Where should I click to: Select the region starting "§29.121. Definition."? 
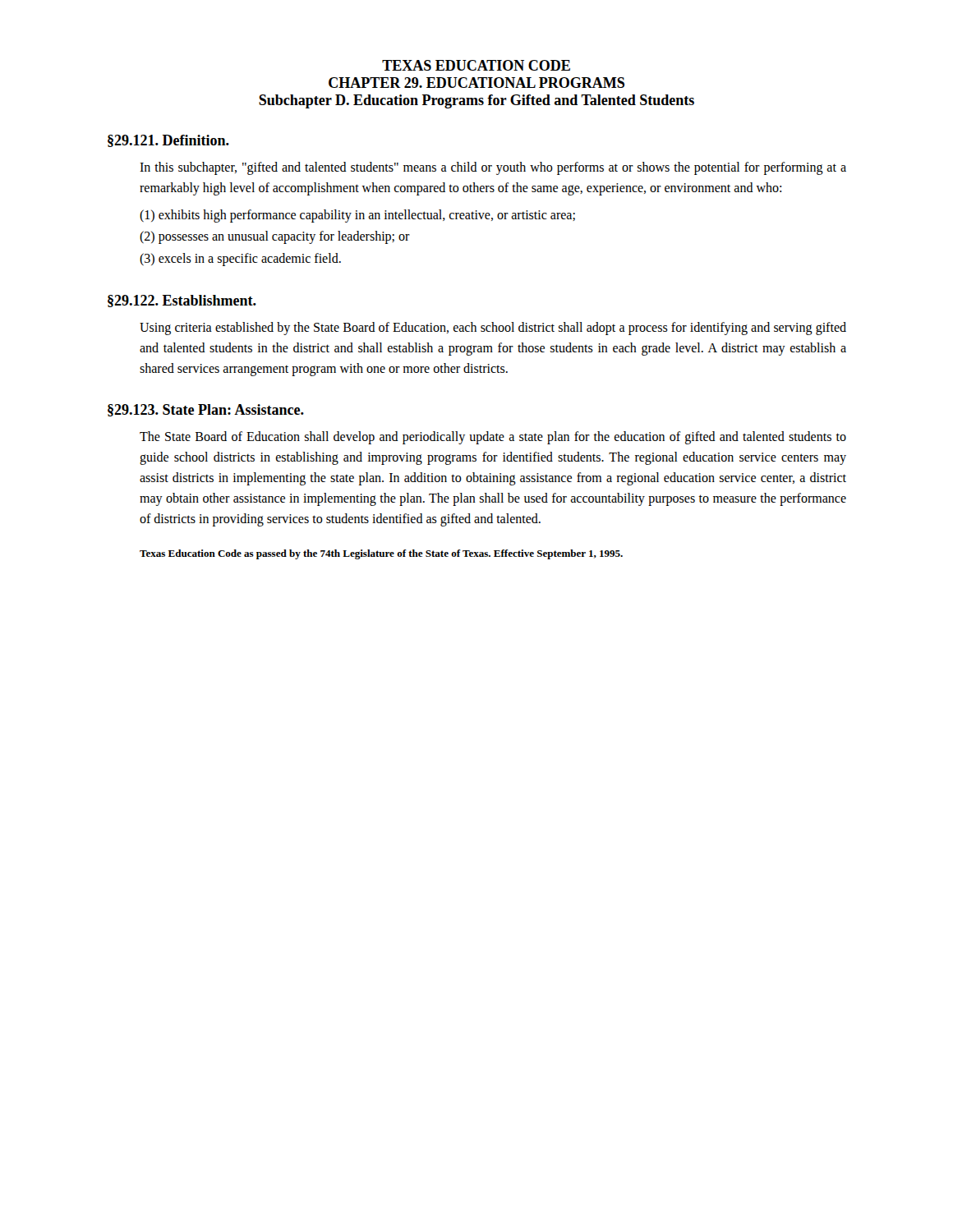[168, 140]
